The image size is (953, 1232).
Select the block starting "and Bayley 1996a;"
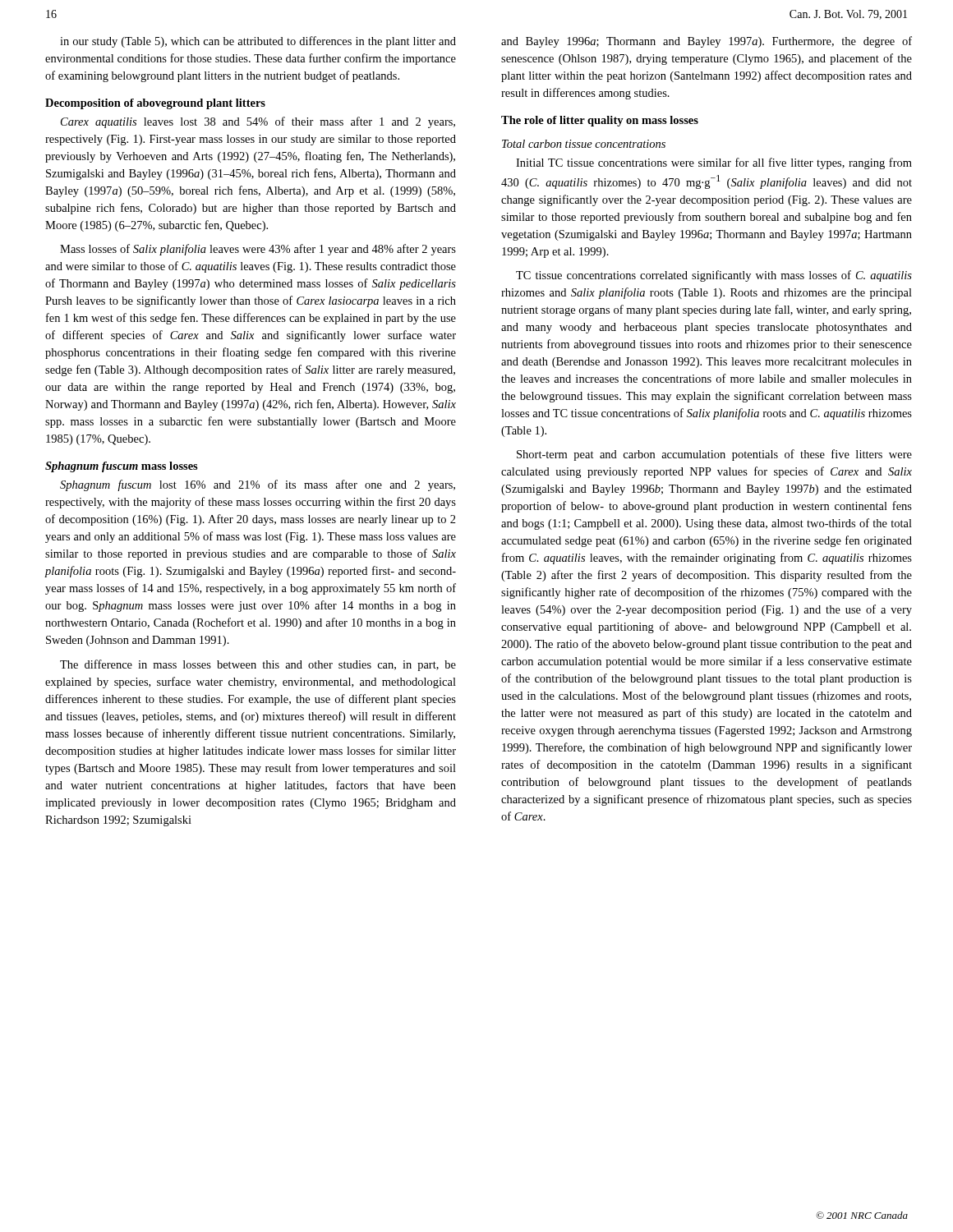pos(707,67)
